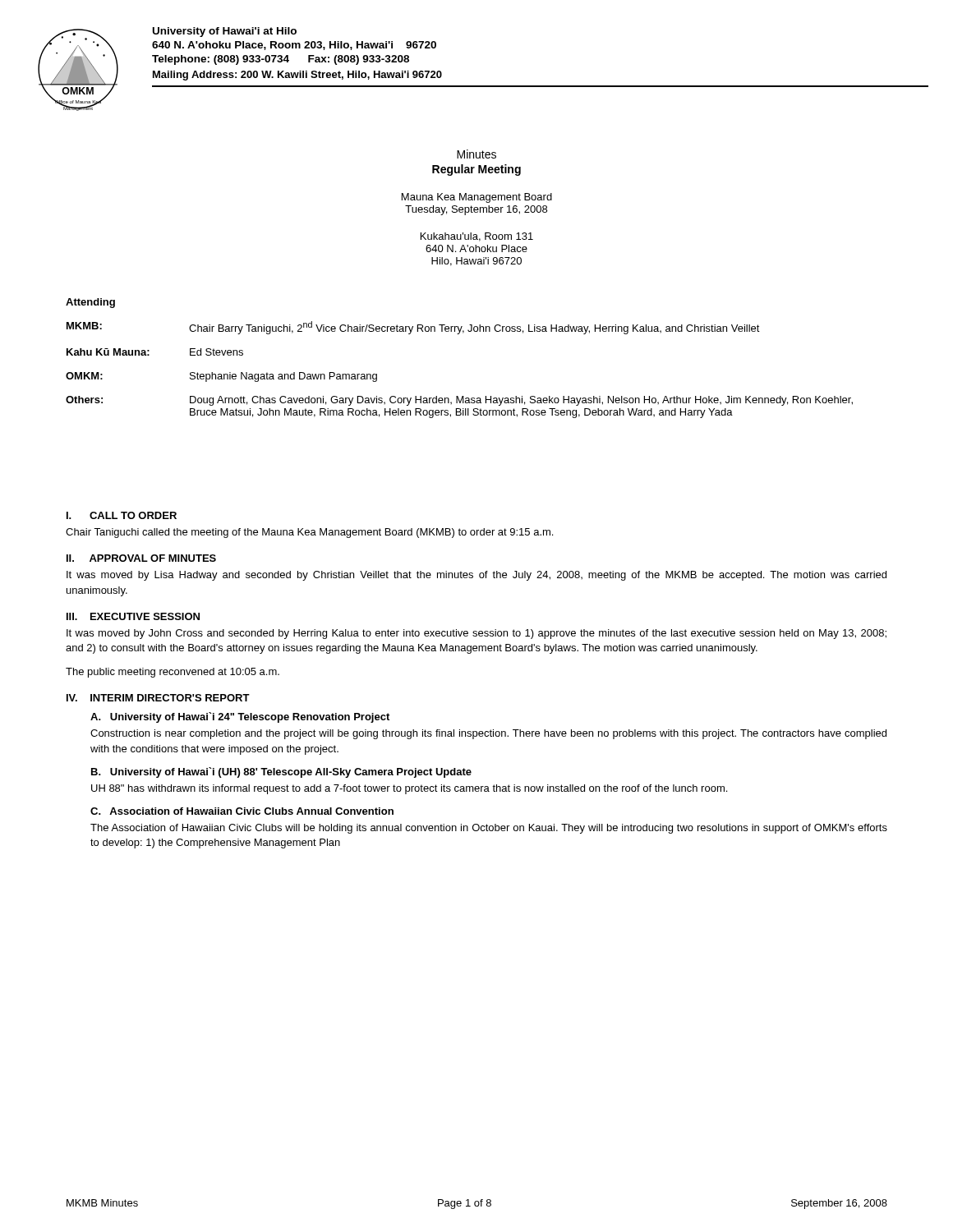The image size is (953, 1232).
Task: Click the passage that begins "Construction is near completion and the project will"
Action: (489, 741)
